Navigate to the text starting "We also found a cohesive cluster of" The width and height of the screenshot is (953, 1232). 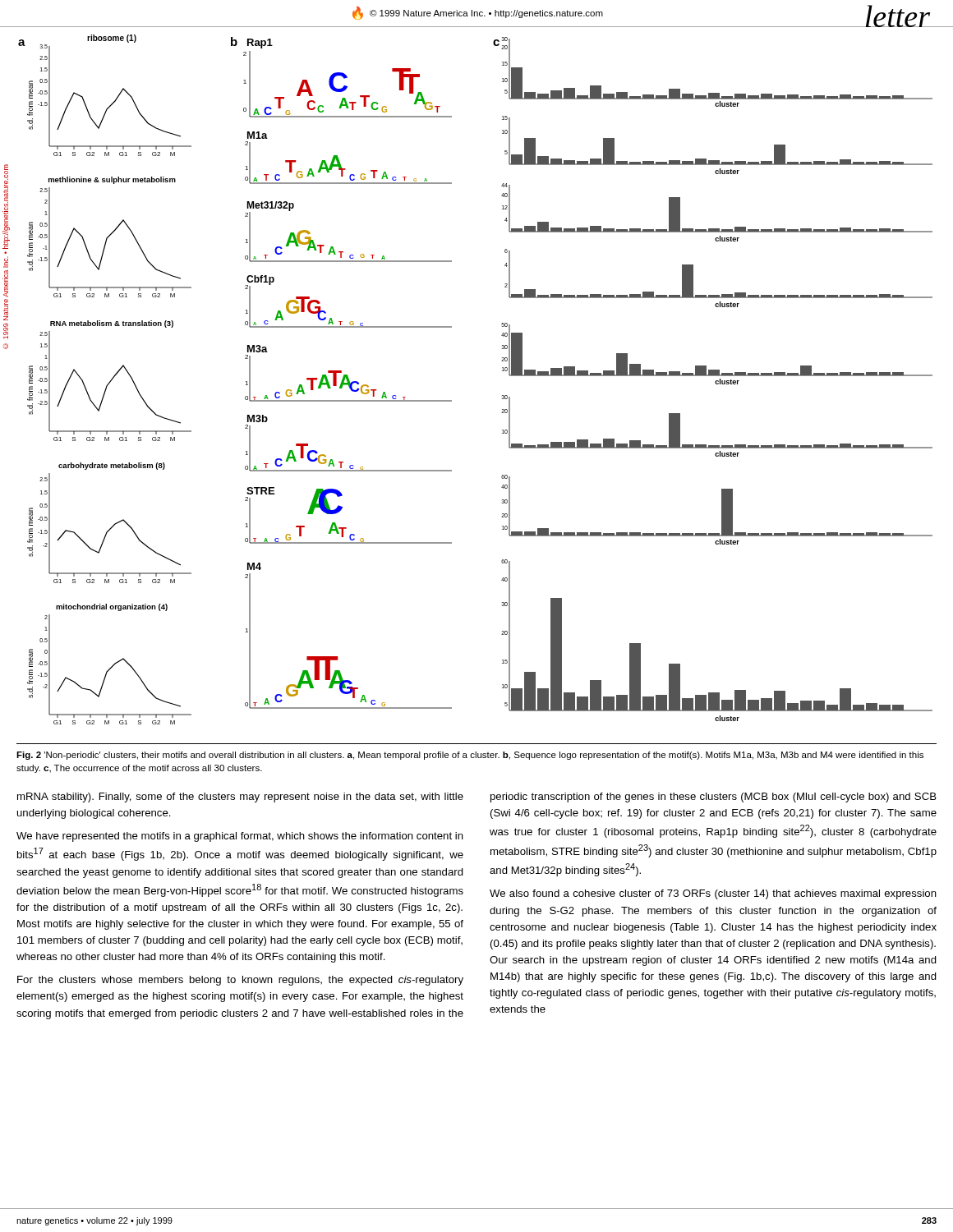[x=713, y=951]
